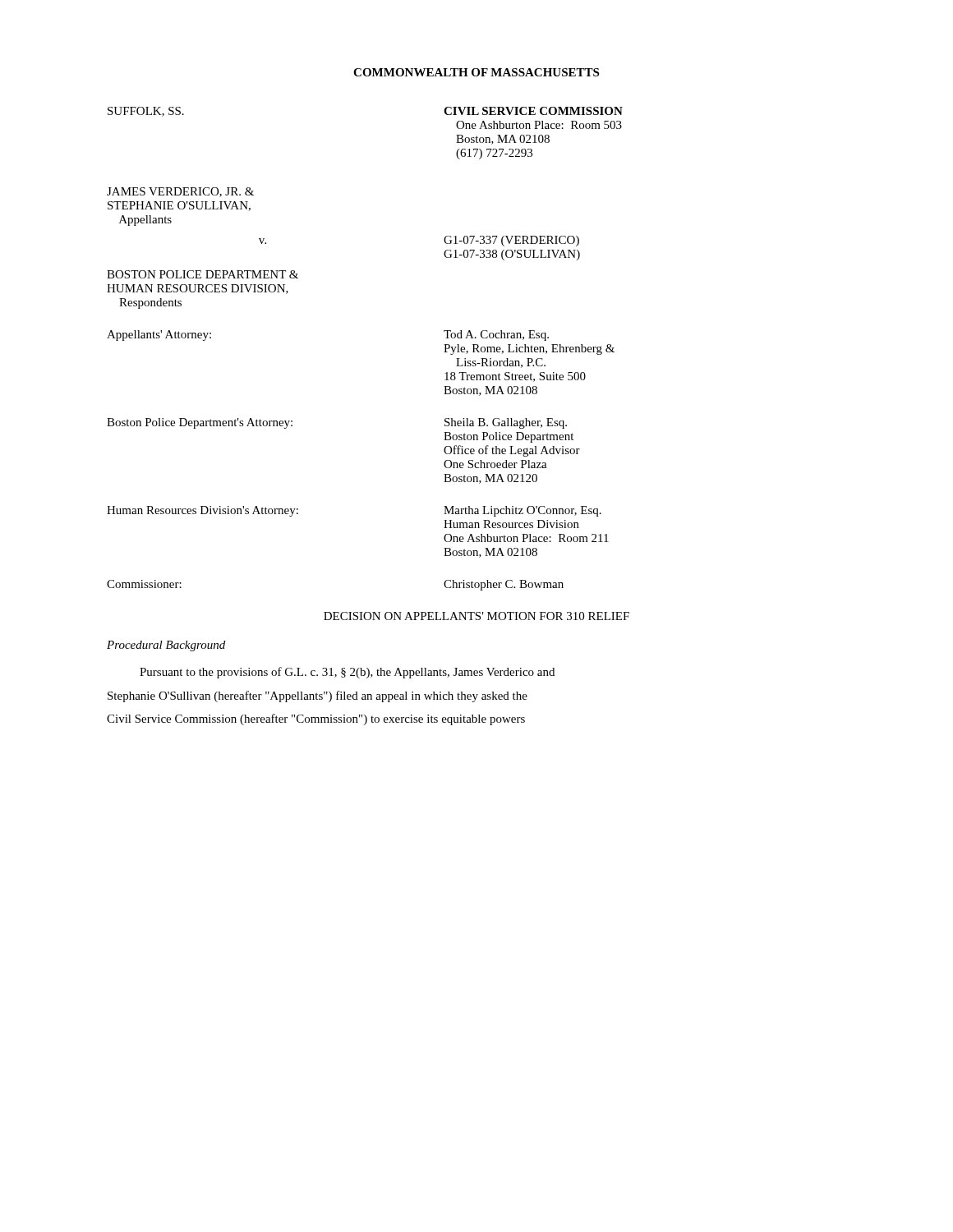The height and width of the screenshot is (1232, 953).
Task: Select the text starting "Christopher C. Bowman"
Action: coord(504,584)
